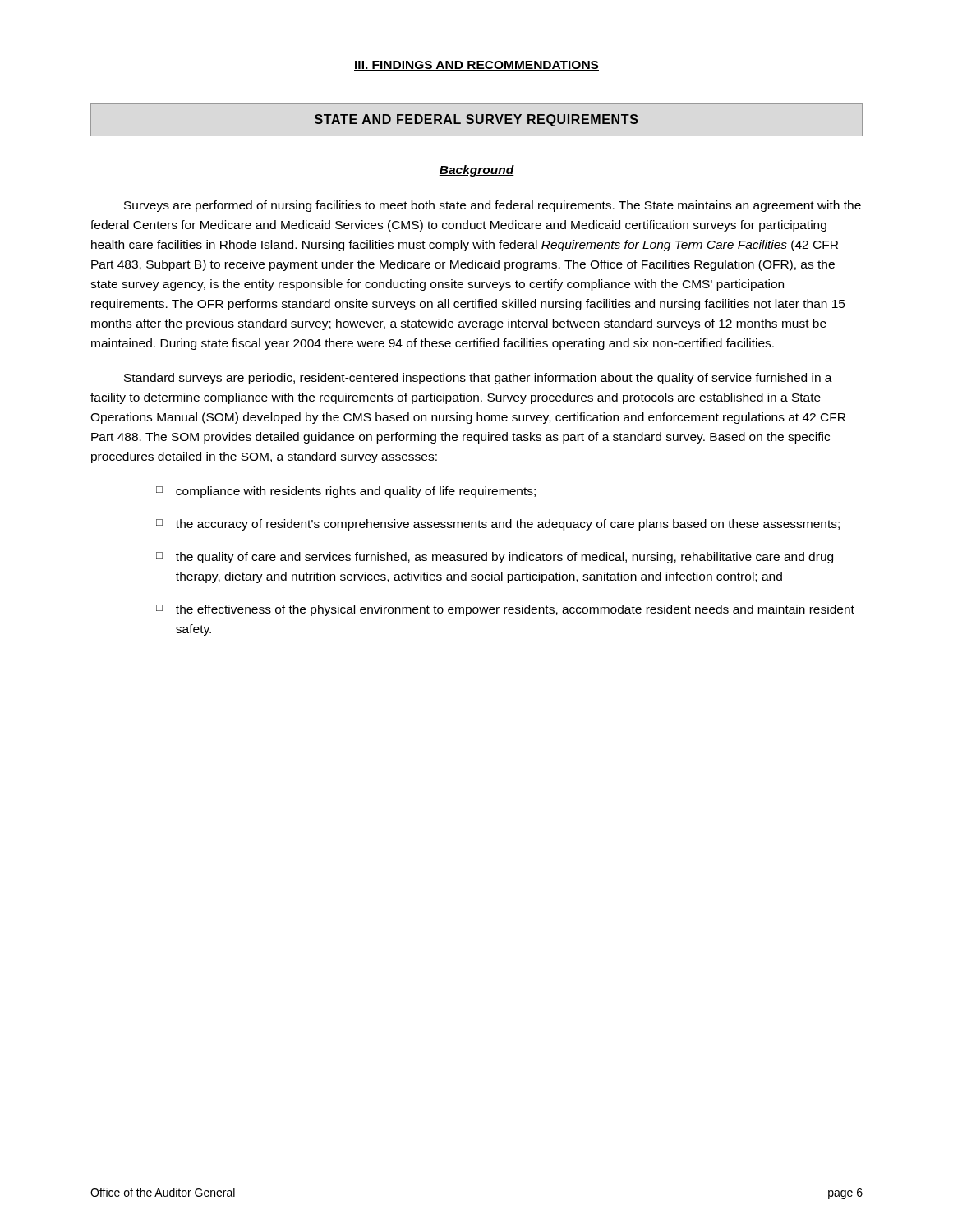953x1232 pixels.
Task: Find the section header containing "STATE AND FEDERAL SURVEY REQUIREMENTS"
Action: click(476, 120)
